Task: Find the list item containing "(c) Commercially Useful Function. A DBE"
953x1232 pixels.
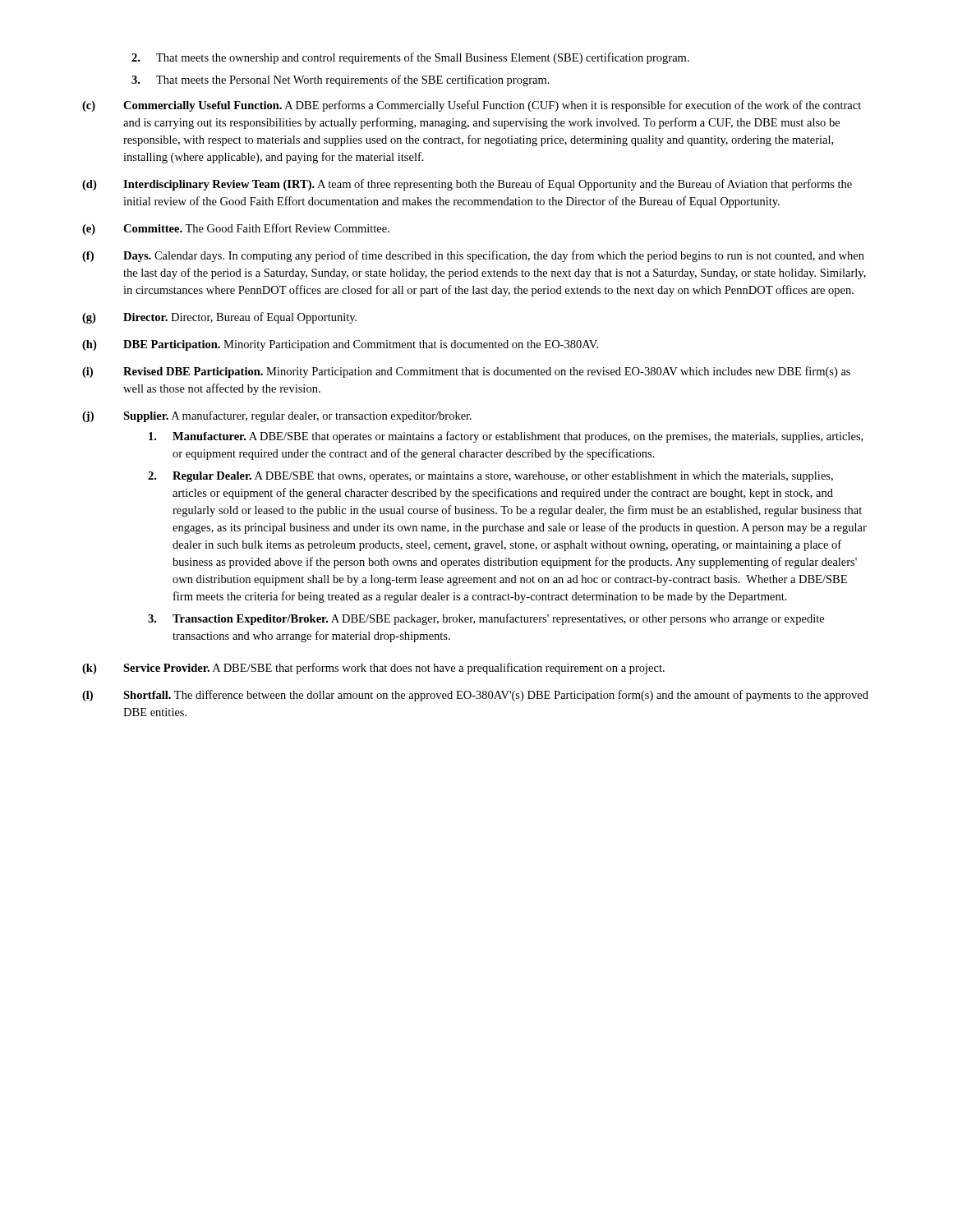Action: [476, 131]
